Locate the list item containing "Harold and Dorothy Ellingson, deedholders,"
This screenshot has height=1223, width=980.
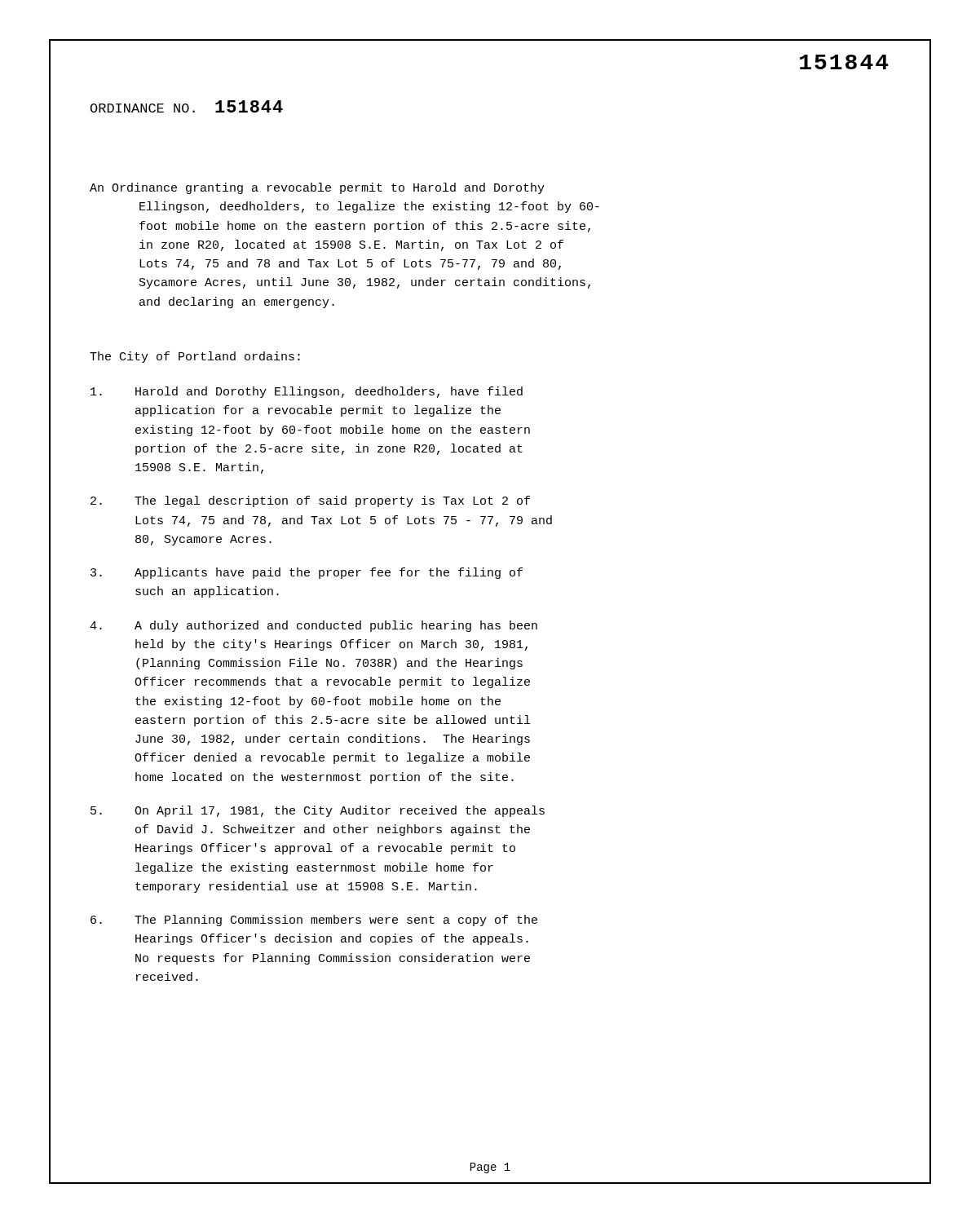coord(310,431)
